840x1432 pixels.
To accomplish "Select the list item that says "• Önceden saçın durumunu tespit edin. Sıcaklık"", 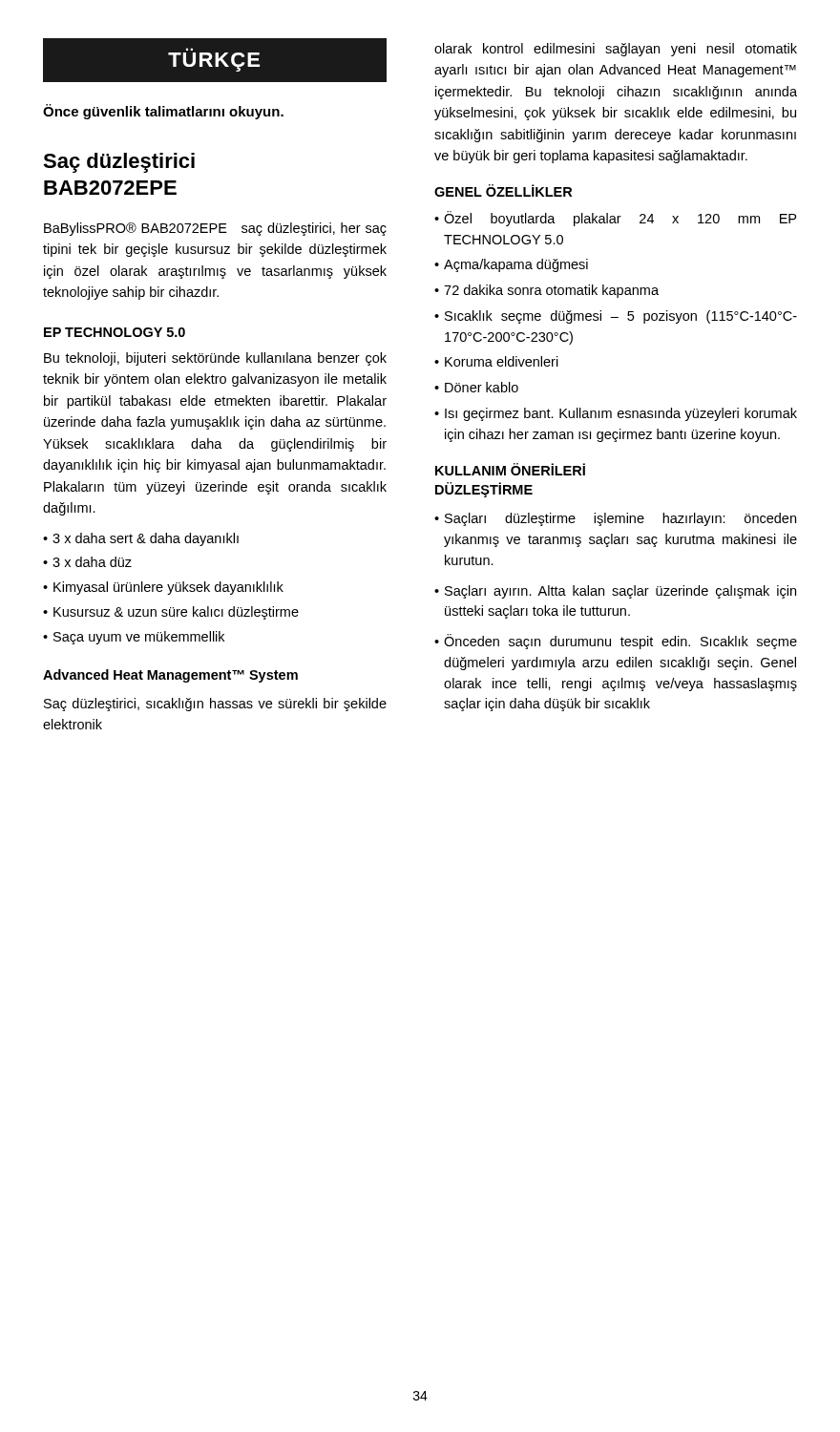I will [616, 674].
